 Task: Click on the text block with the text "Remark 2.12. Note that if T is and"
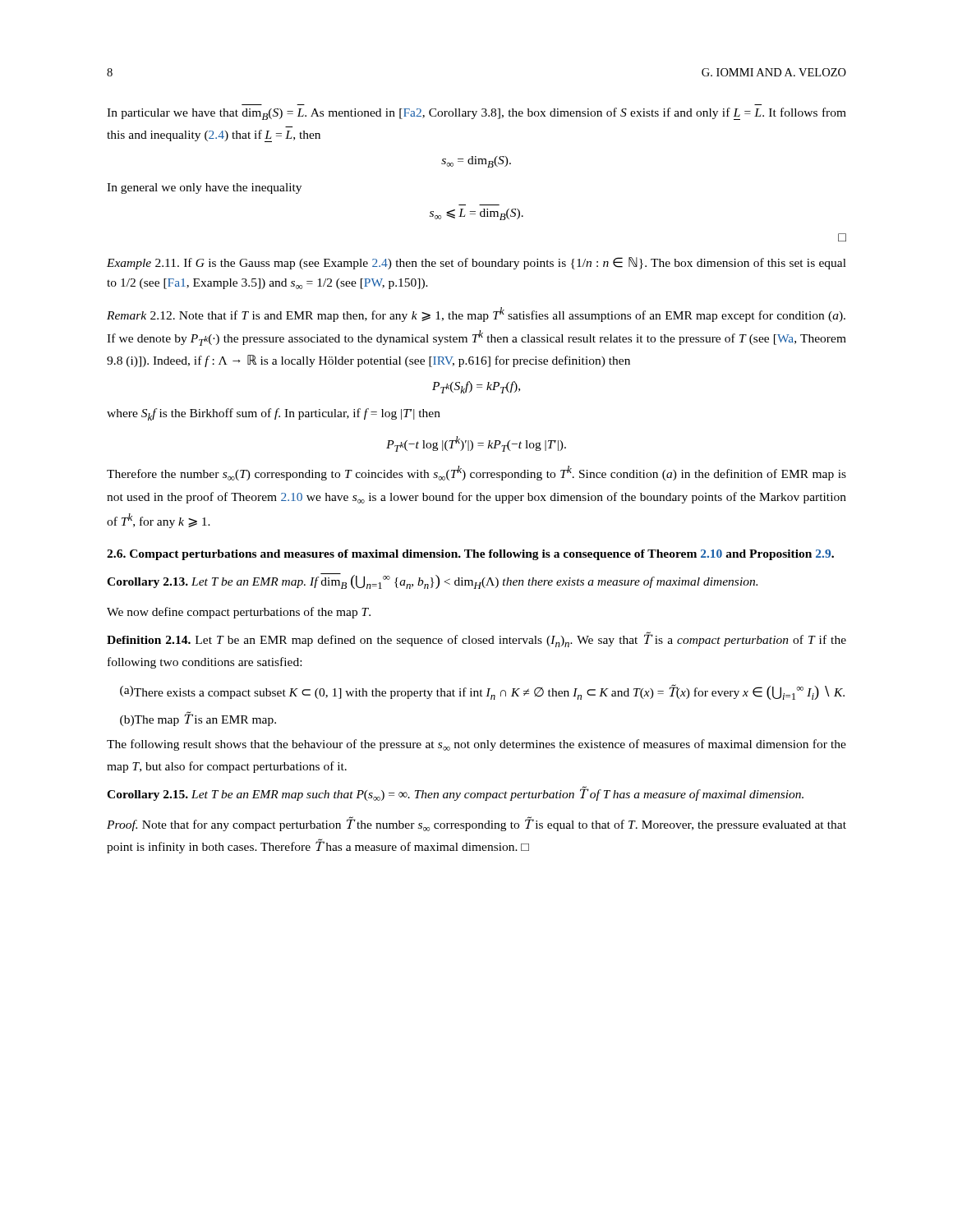476,337
